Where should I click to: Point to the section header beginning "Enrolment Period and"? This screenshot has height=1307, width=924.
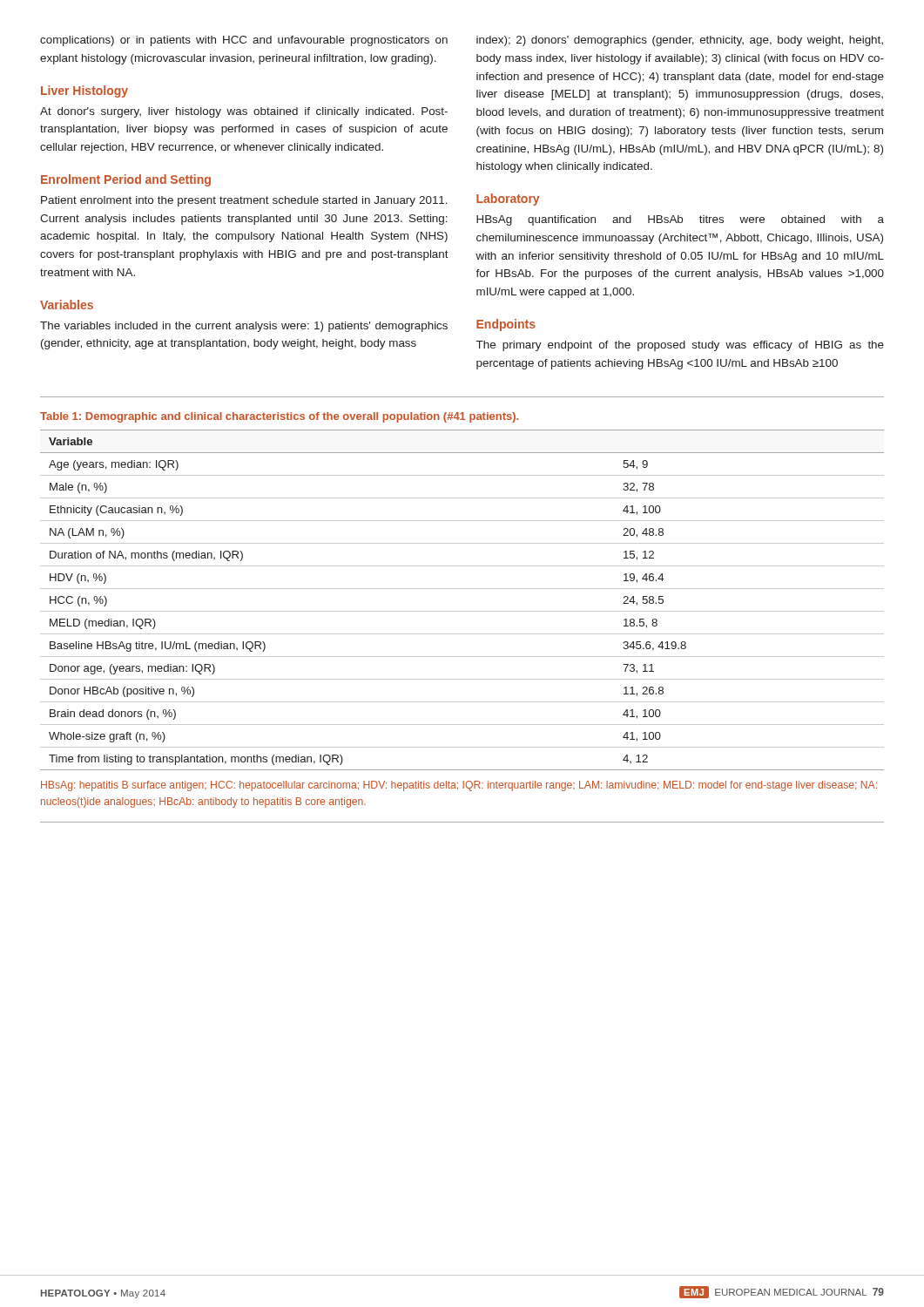(x=126, y=179)
